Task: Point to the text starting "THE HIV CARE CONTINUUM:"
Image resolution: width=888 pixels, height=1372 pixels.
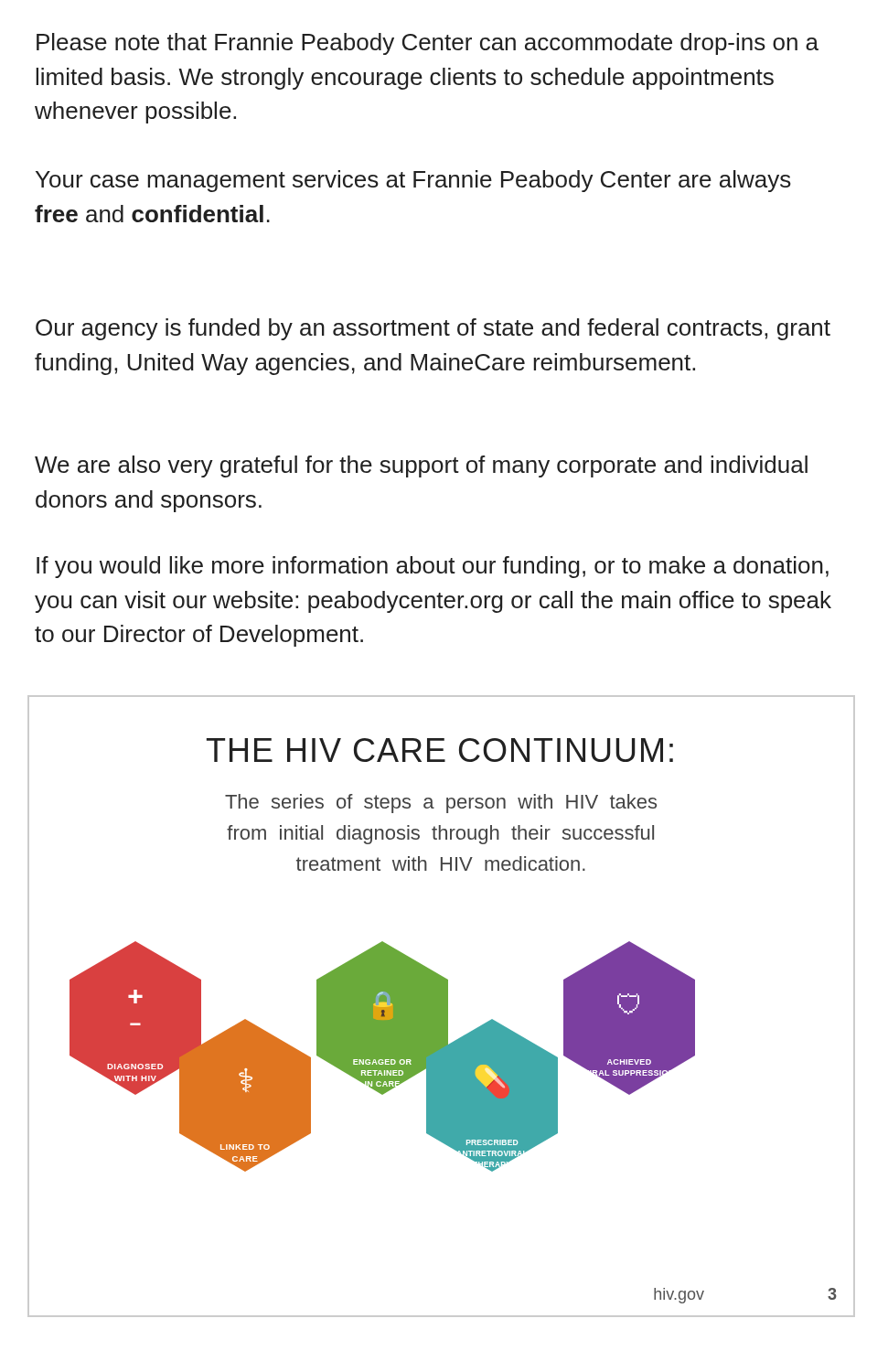Action: click(x=441, y=750)
